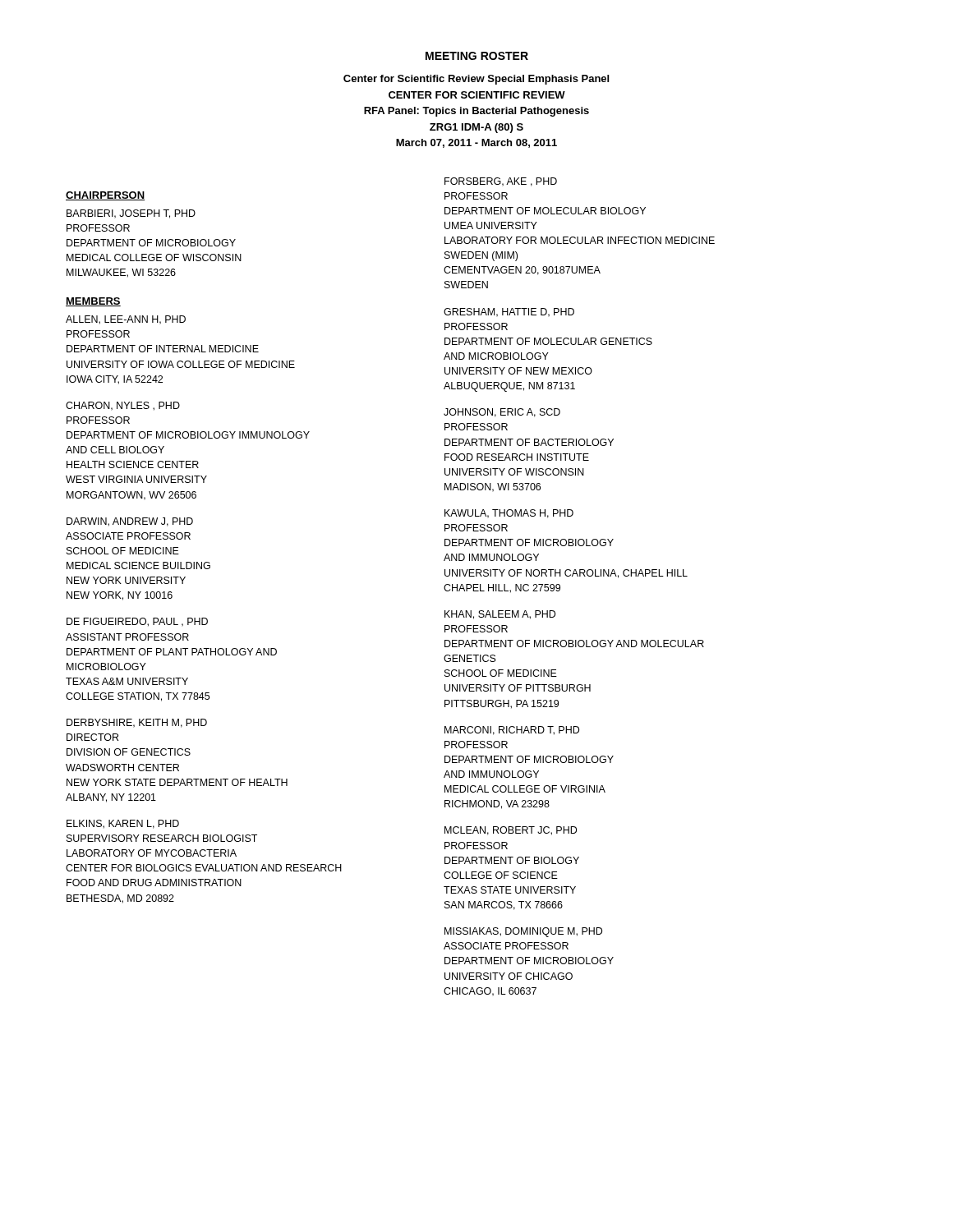Point to the element starting "DARWIN, ANDREW J, PHD ASSOCIATE PROFESSOR SCHOOL OF"
This screenshot has height=1232, width=953.
pyautogui.click(x=138, y=558)
